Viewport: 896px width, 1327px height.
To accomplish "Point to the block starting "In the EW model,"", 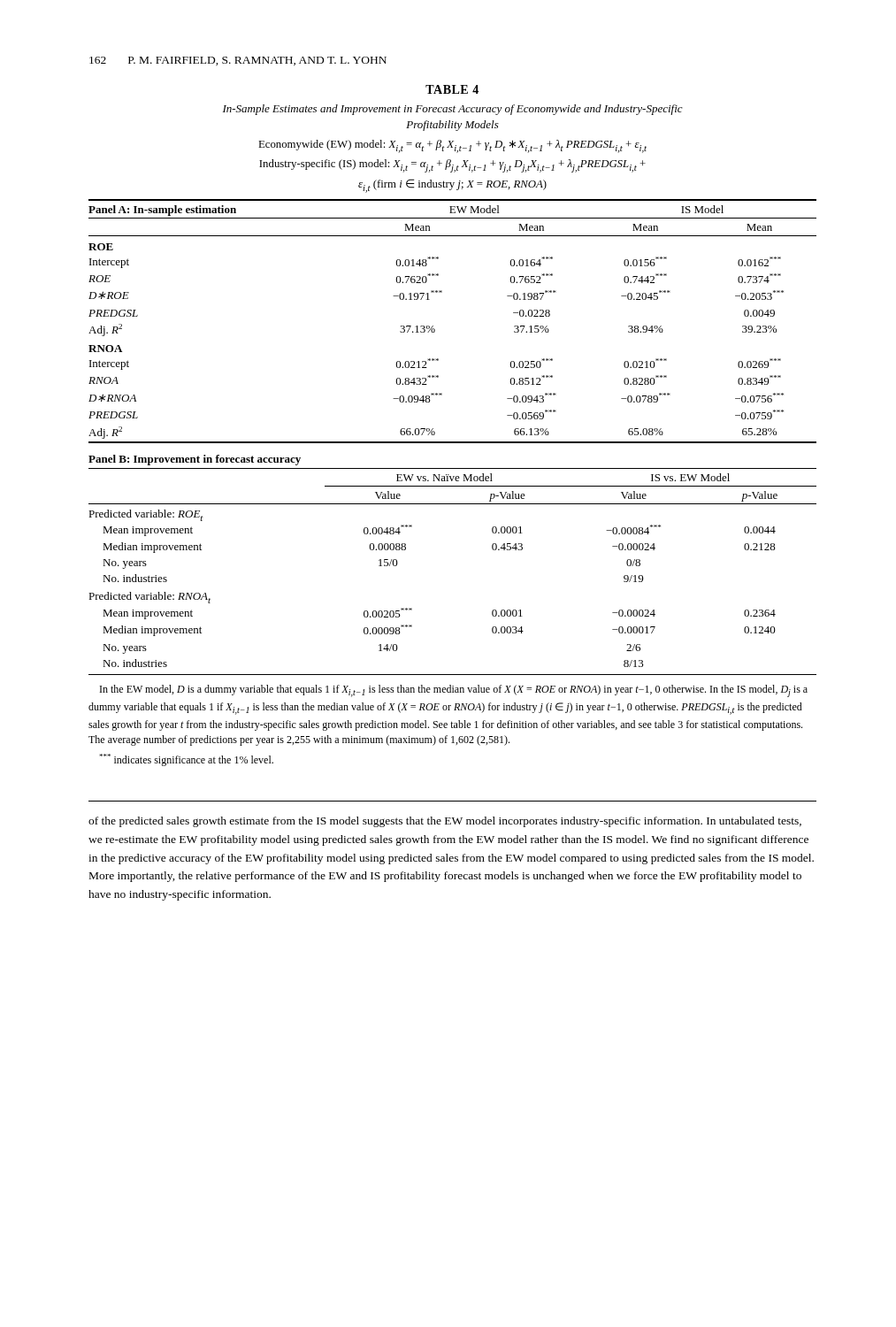I will tap(452, 725).
